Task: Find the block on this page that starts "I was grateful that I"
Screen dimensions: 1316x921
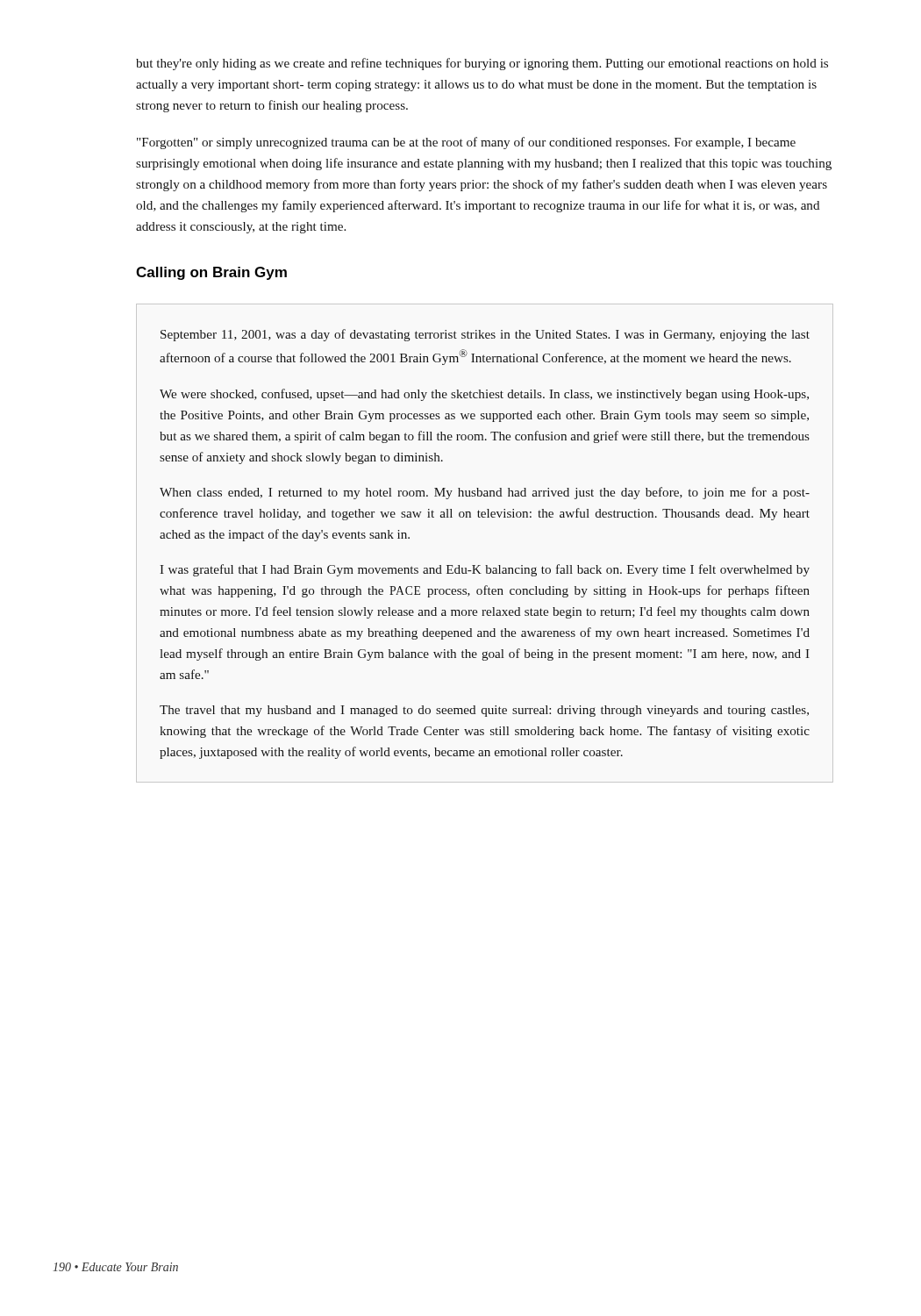Action: click(x=485, y=621)
